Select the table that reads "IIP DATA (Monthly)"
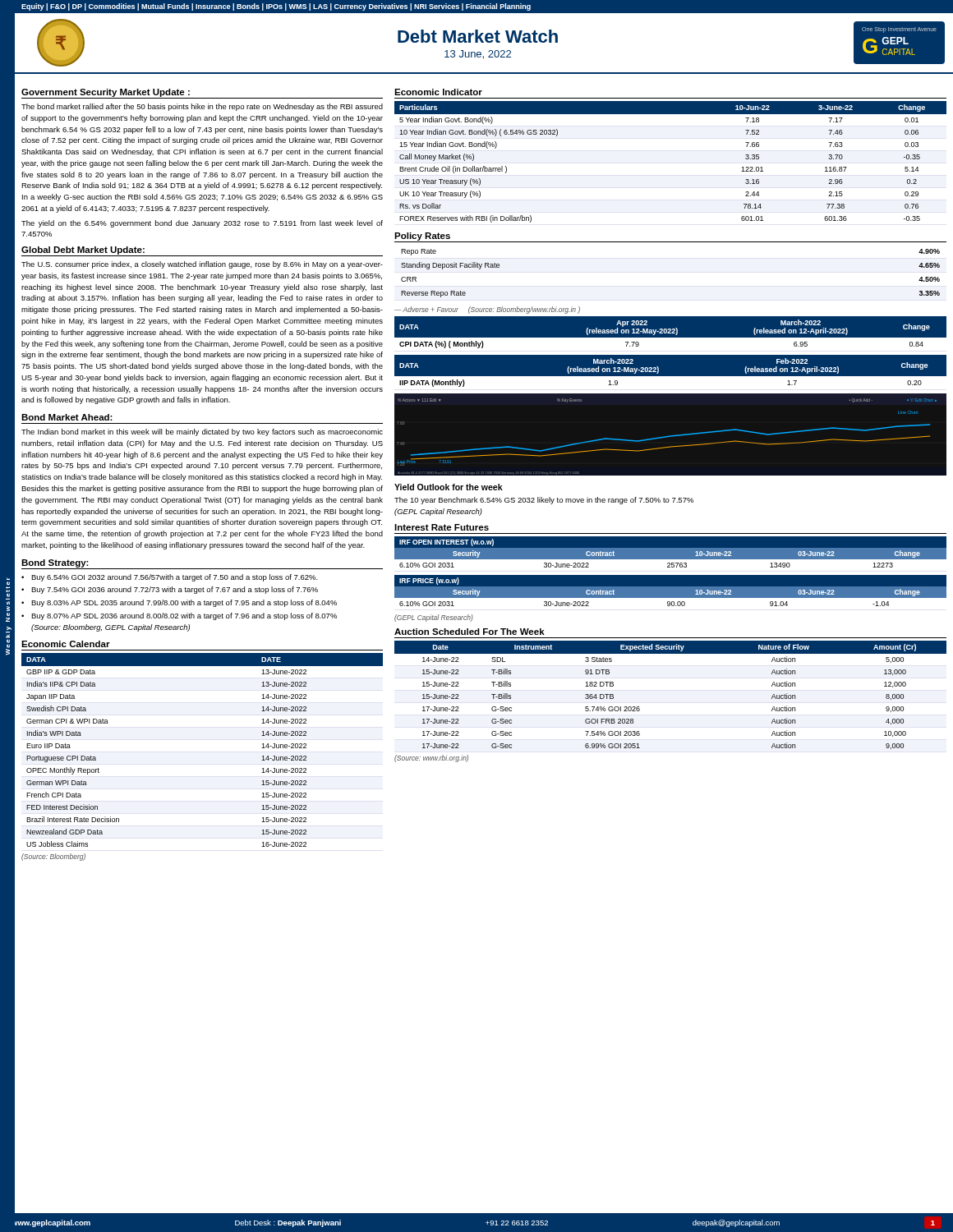The image size is (953, 1232). [670, 372]
